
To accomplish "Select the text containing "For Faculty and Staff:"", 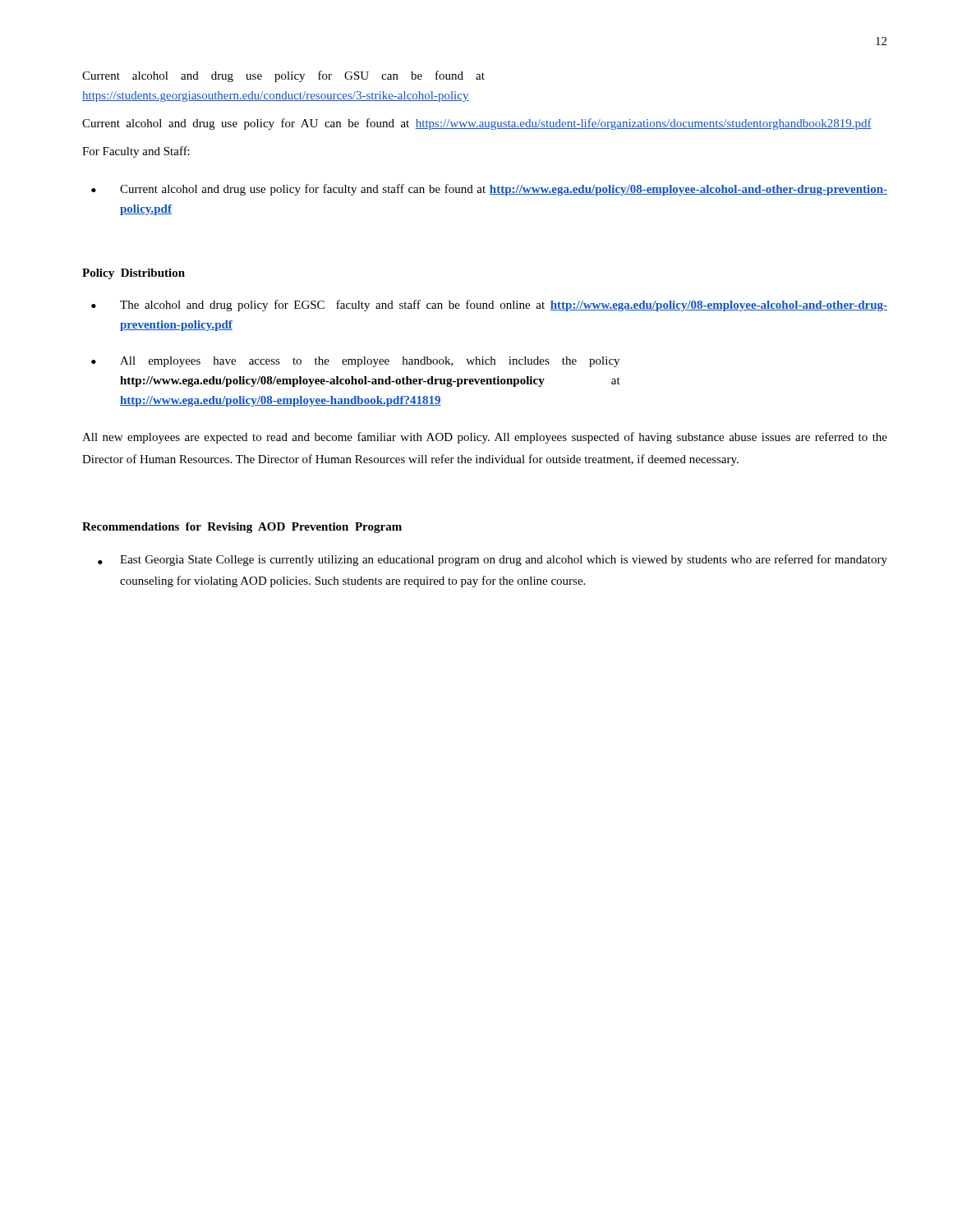I will [x=136, y=151].
